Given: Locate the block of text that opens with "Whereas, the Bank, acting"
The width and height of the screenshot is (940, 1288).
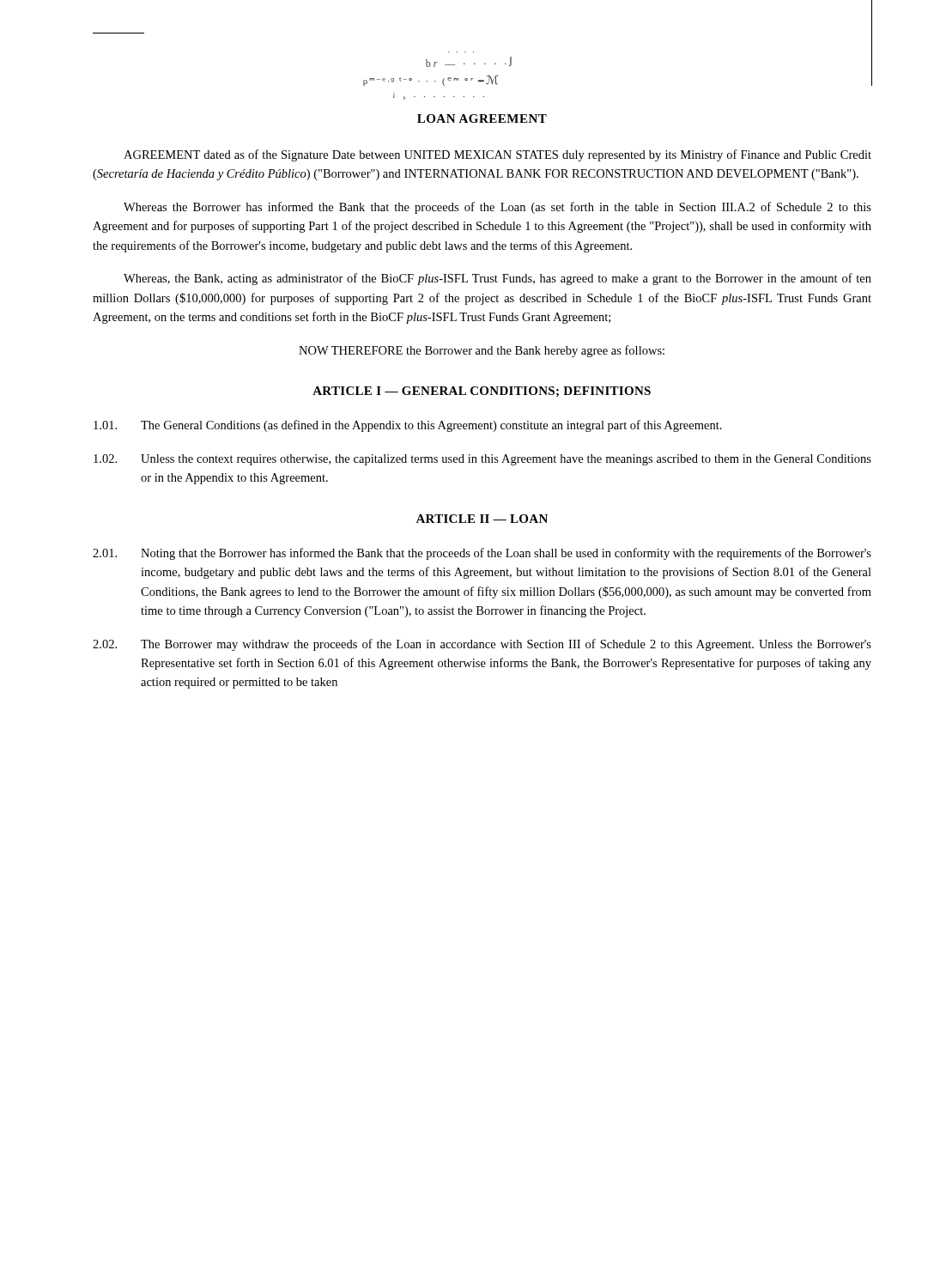Looking at the screenshot, I should pyautogui.click(x=482, y=298).
